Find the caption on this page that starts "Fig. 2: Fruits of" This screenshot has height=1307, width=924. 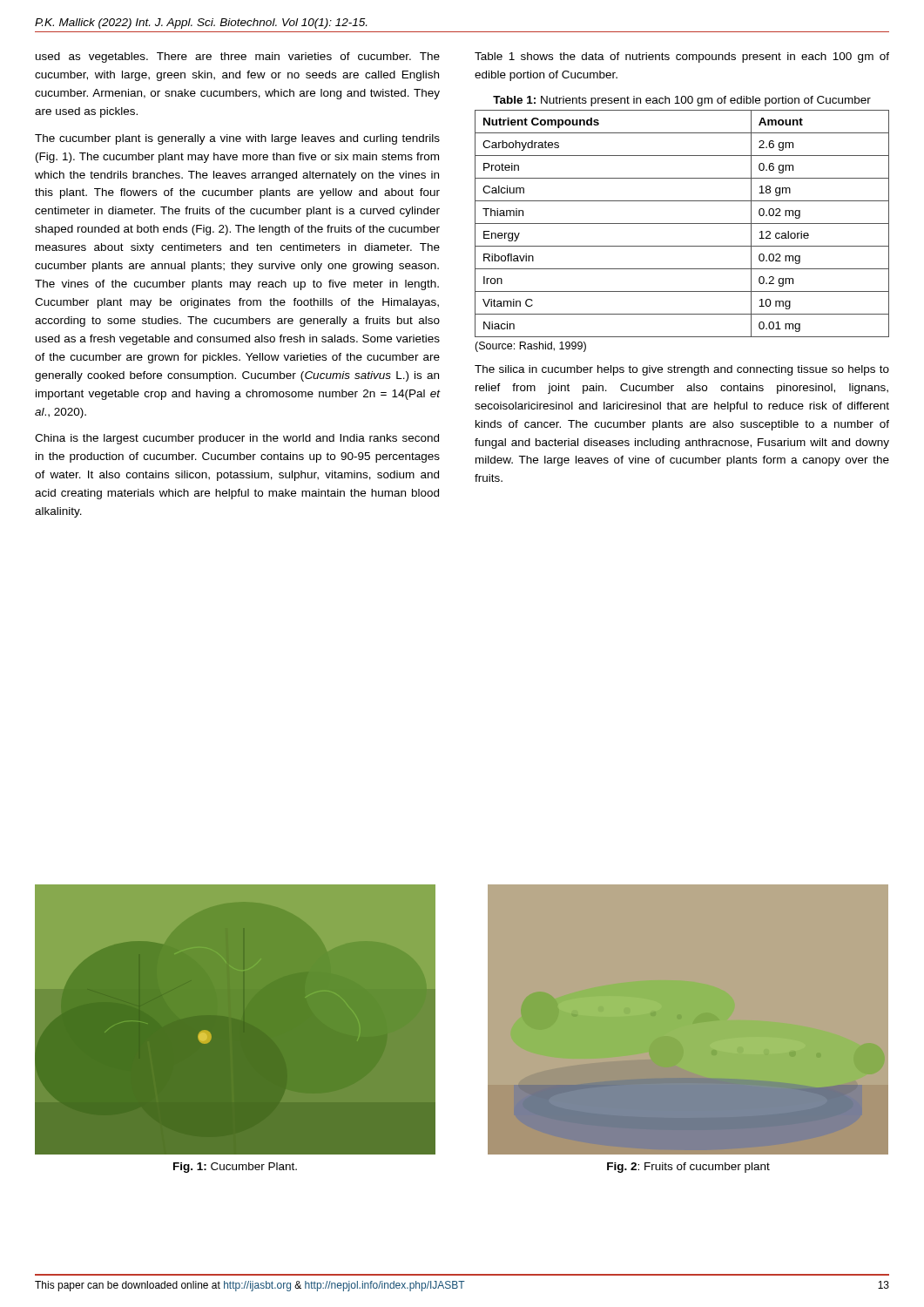point(688,1166)
